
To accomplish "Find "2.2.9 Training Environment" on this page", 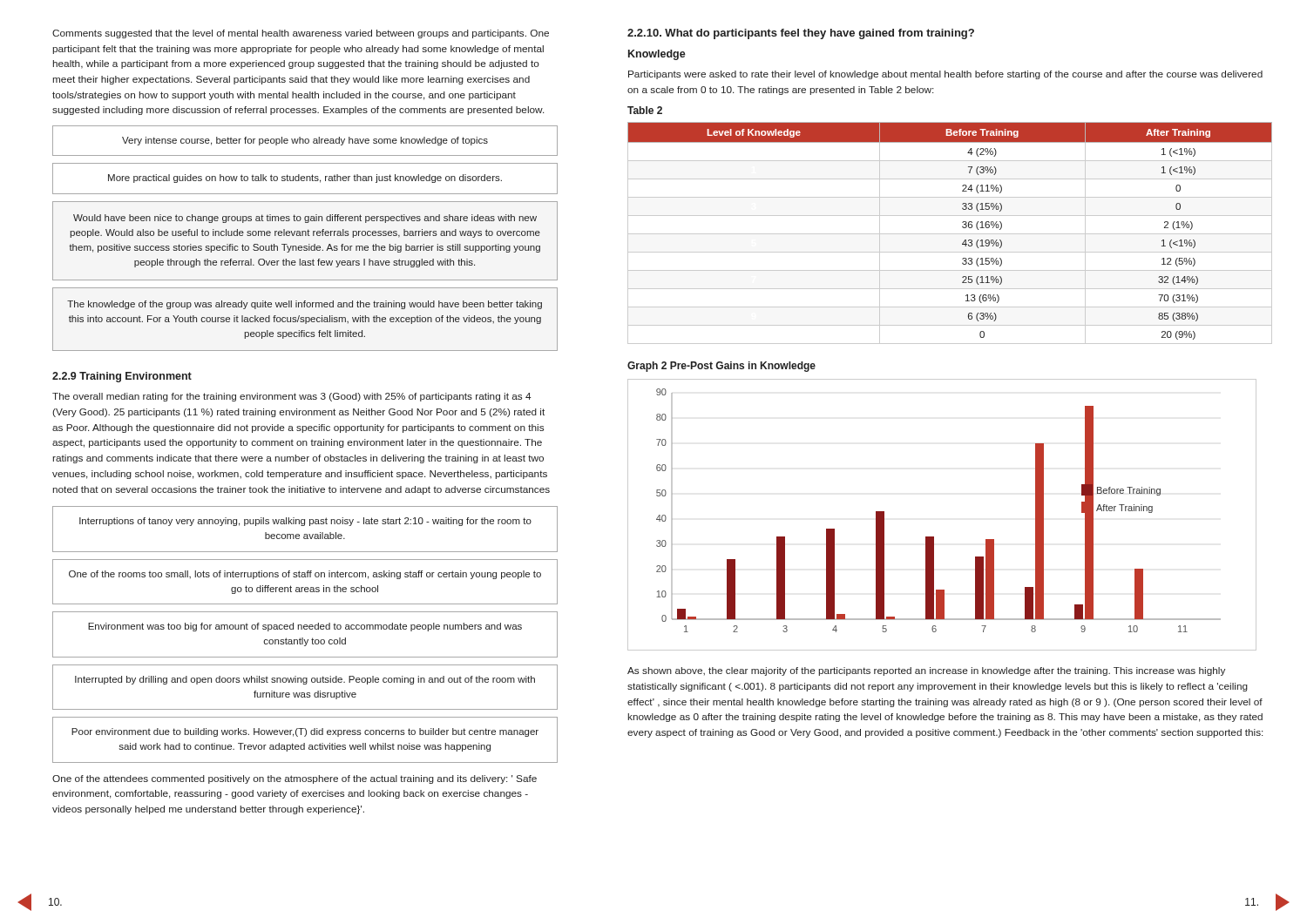I will [122, 377].
